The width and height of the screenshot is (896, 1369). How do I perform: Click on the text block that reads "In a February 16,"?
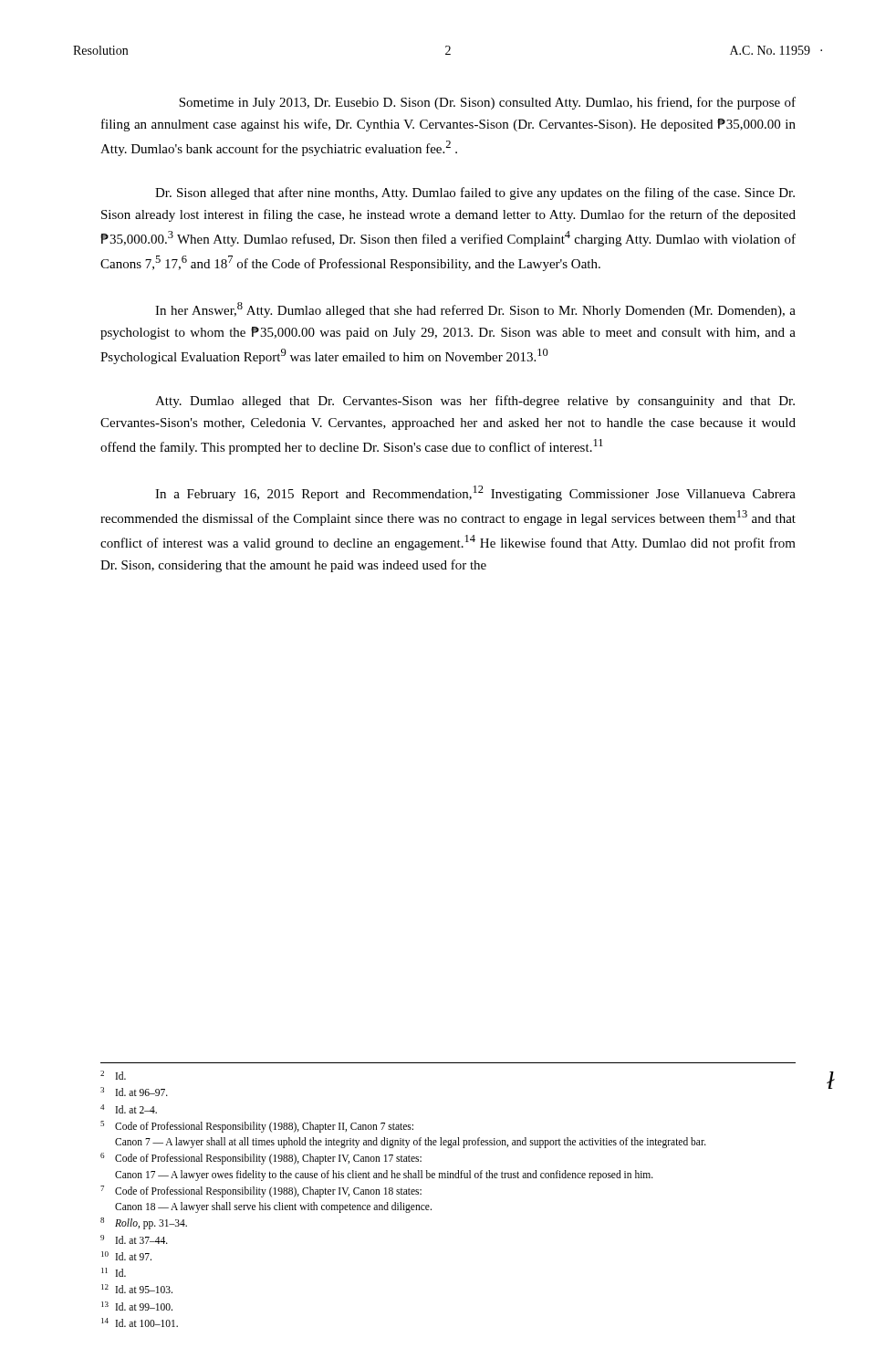[x=448, y=528]
